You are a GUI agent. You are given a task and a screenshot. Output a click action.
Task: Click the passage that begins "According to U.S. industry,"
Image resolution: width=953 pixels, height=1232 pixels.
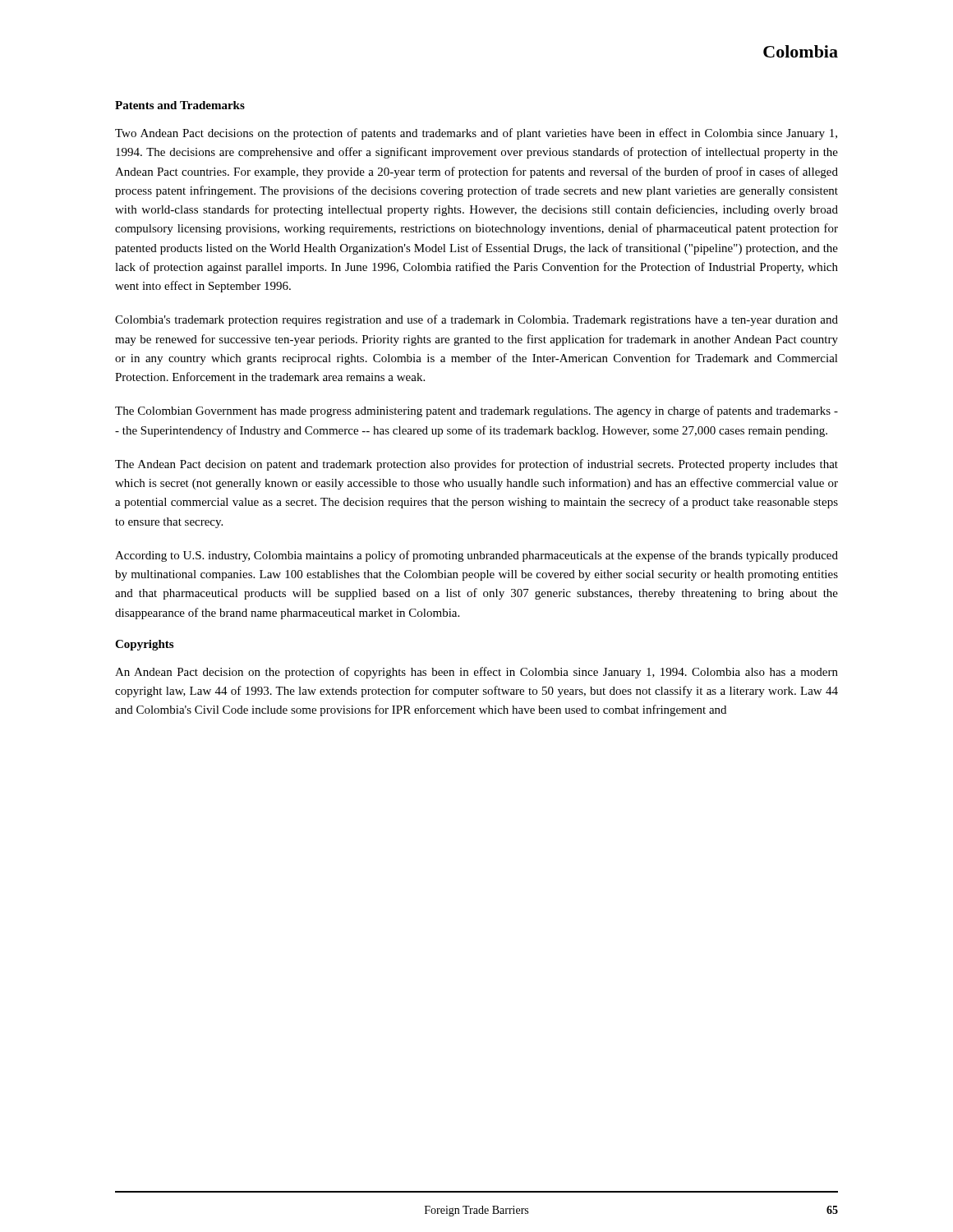[x=476, y=584]
